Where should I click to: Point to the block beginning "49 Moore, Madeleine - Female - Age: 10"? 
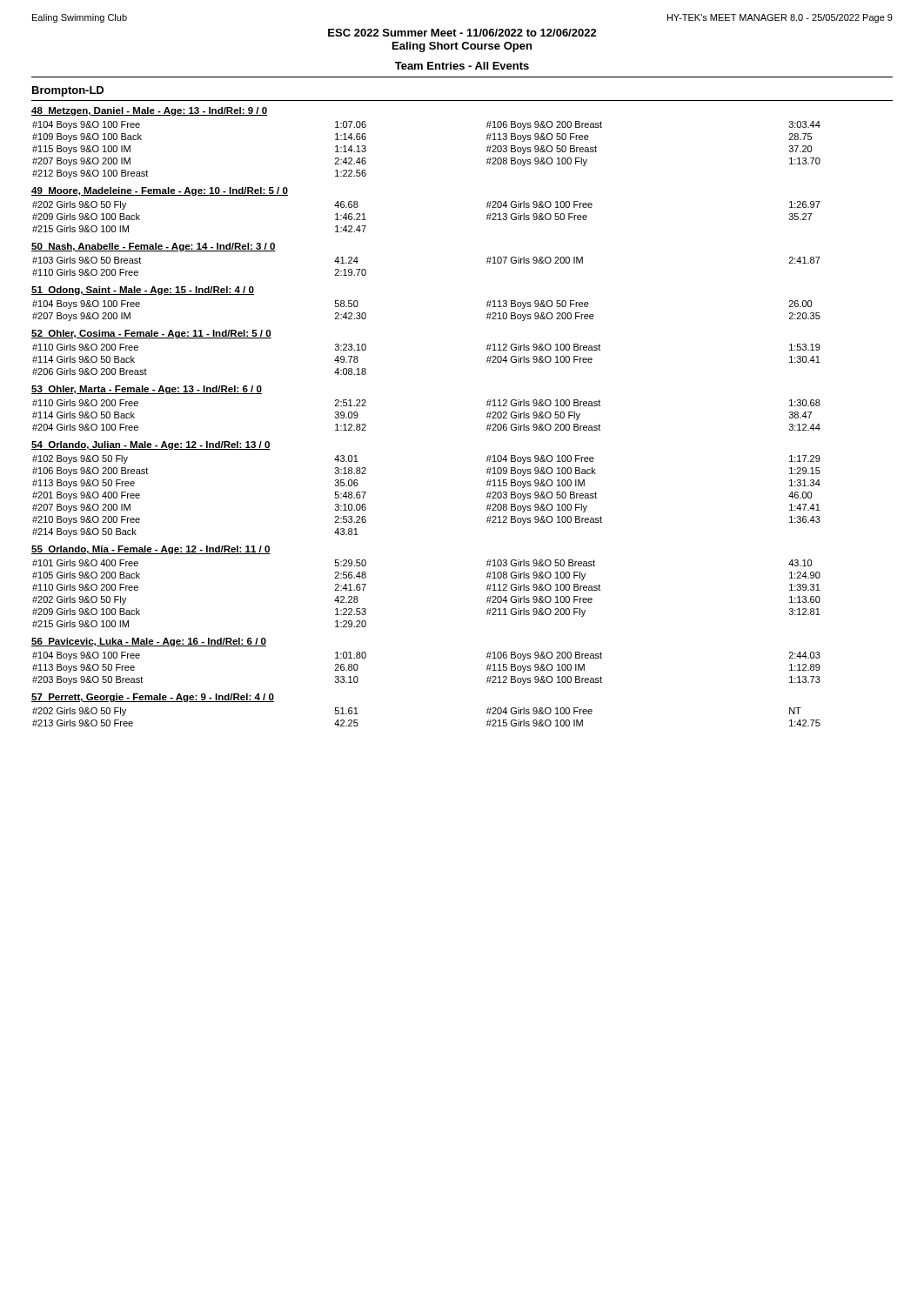click(160, 191)
